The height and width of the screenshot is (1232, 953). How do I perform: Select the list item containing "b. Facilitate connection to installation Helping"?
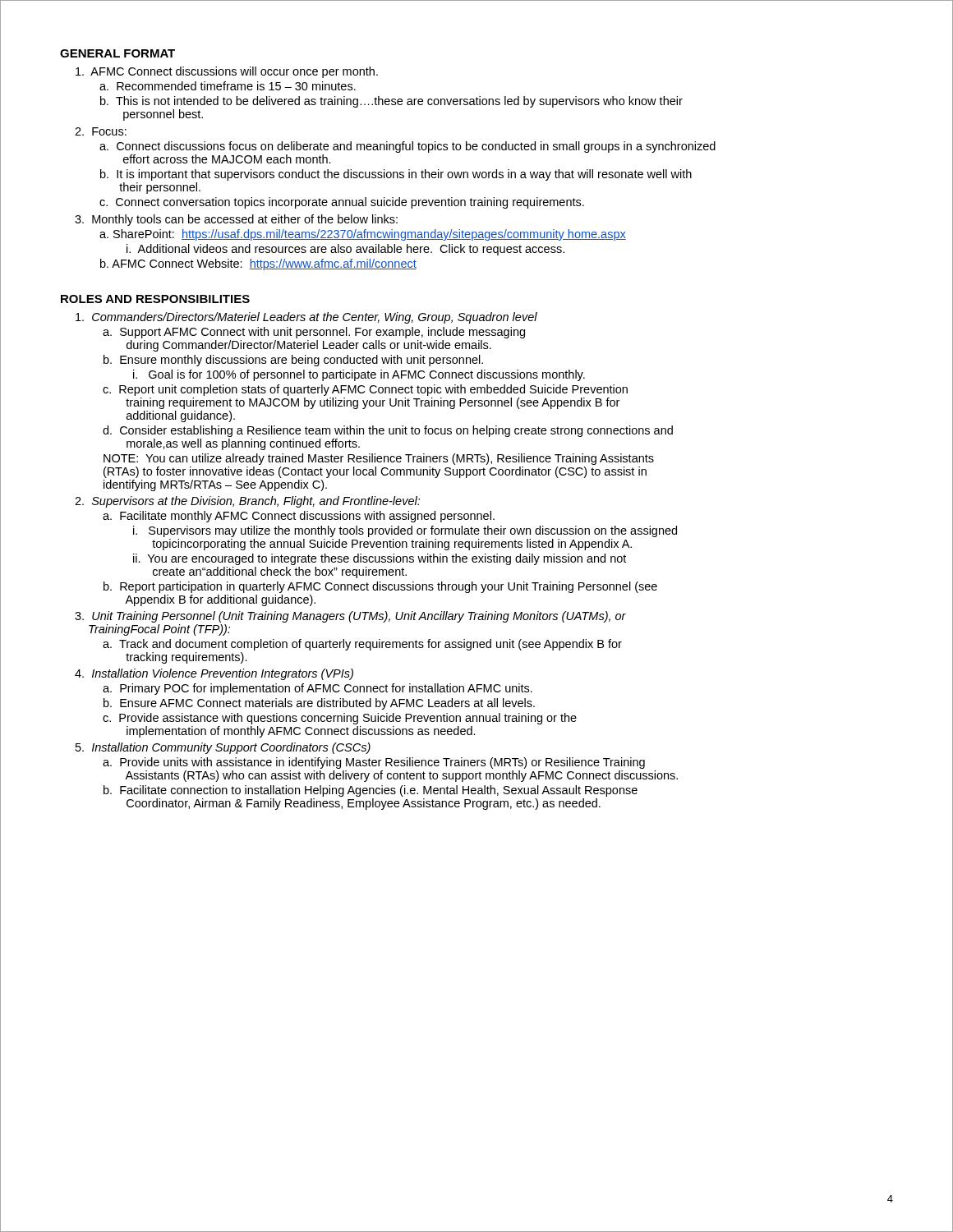tap(370, 797)
